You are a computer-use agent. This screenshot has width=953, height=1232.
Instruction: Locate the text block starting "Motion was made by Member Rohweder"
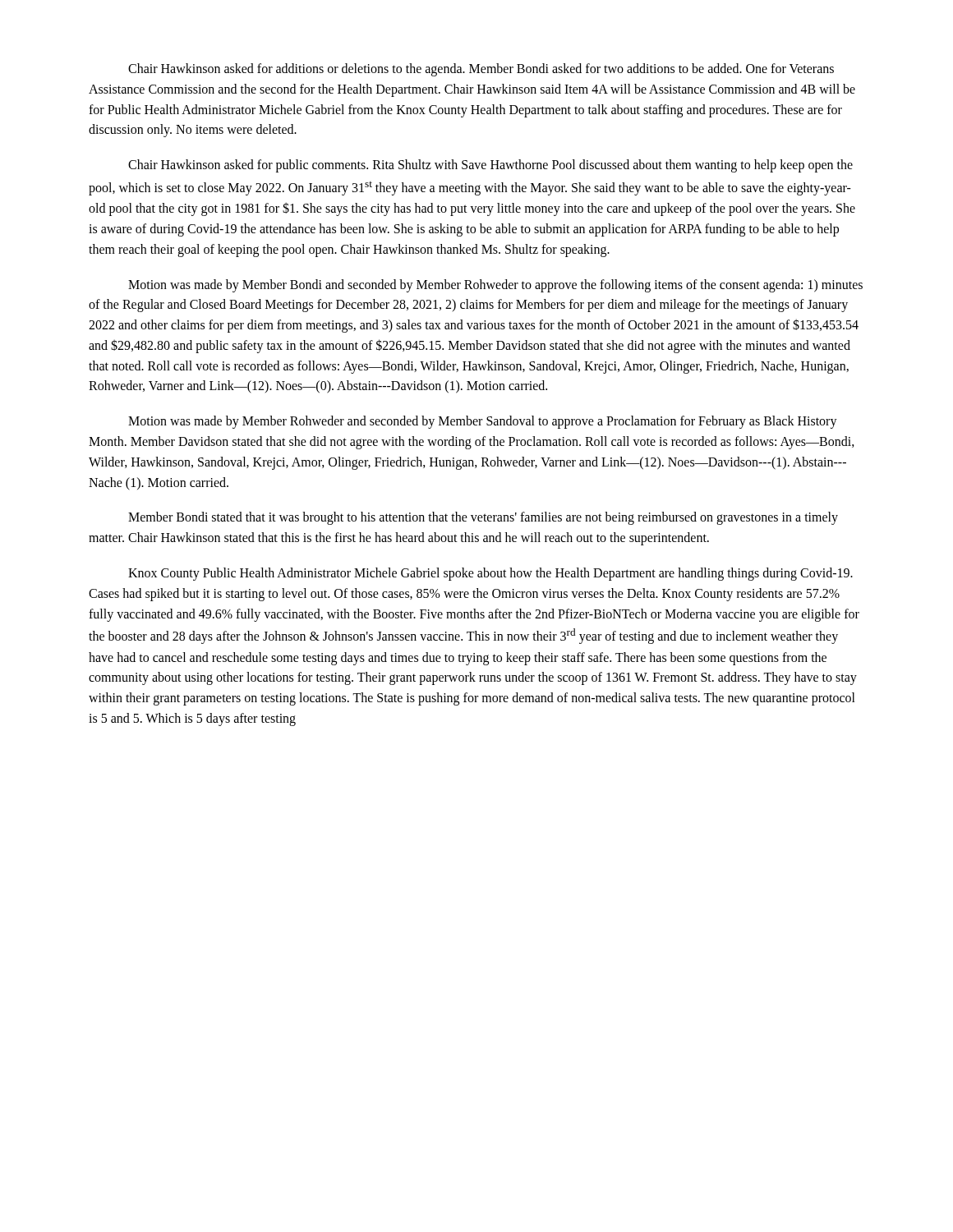pyautogui.click(x=472, y=452)
